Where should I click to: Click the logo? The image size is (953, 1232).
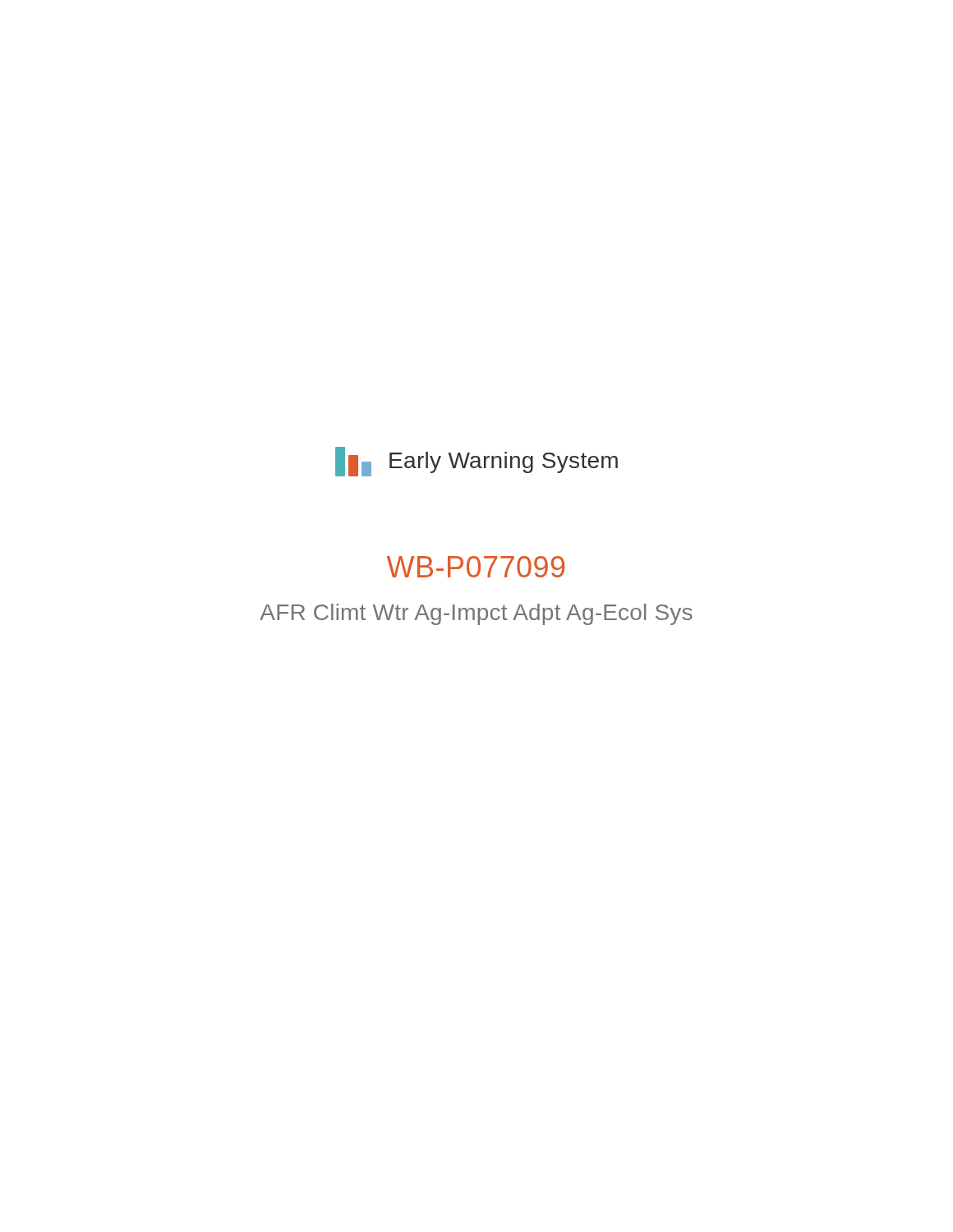pyautogui.click(x=476, y=461)
